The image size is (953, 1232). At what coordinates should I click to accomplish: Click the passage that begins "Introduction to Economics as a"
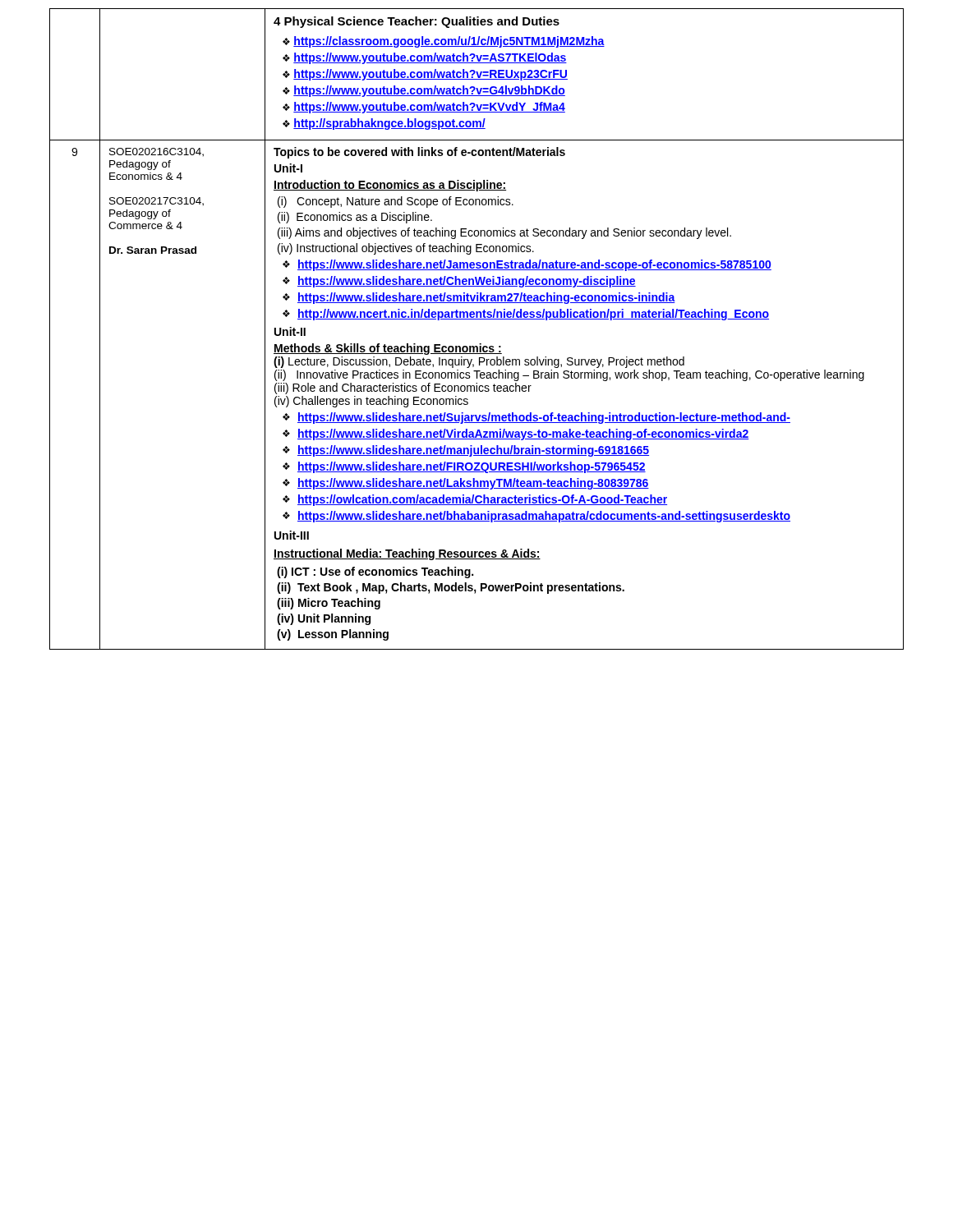point(390,186)
